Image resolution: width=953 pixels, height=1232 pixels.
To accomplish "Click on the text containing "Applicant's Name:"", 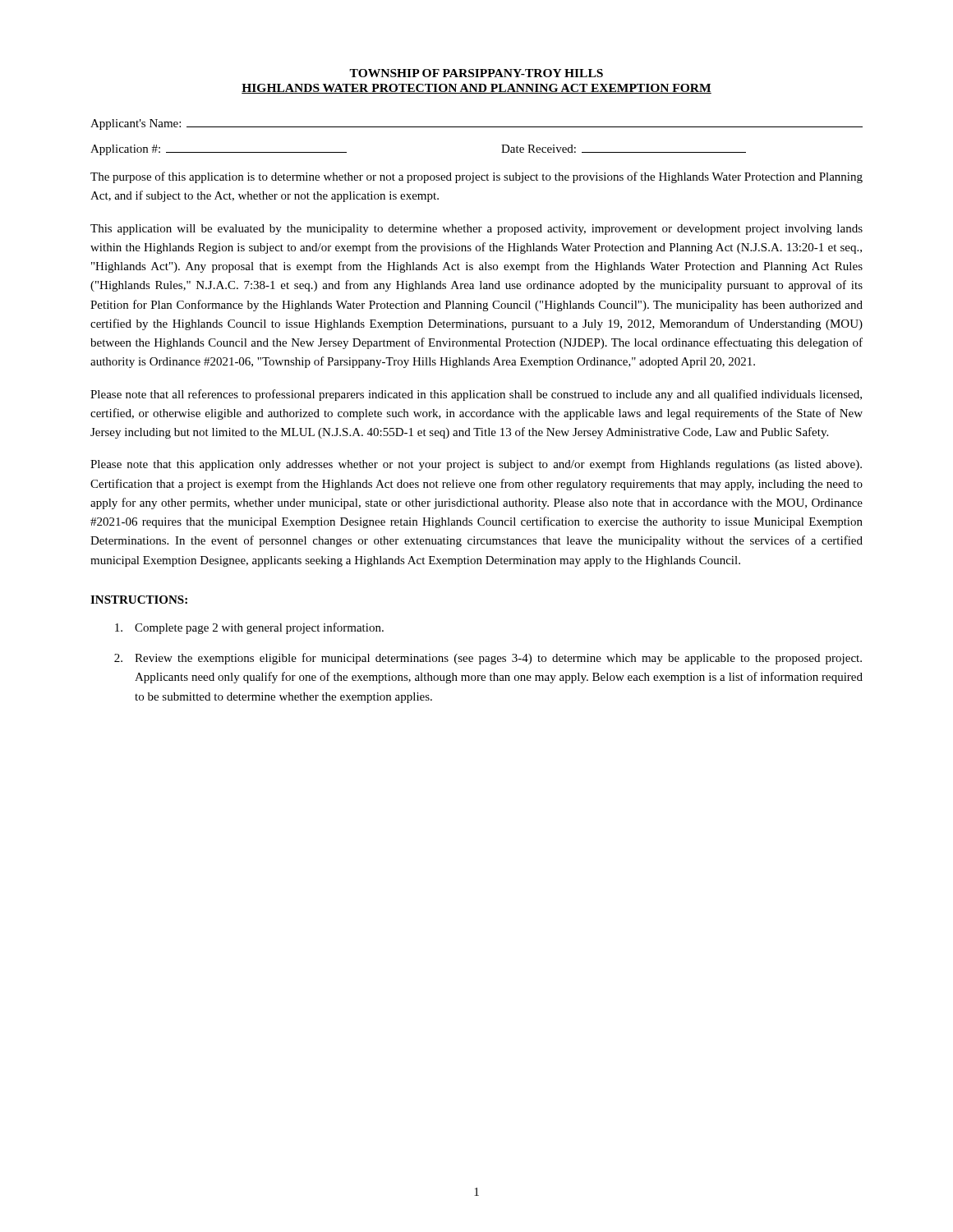I will point(476,122).
